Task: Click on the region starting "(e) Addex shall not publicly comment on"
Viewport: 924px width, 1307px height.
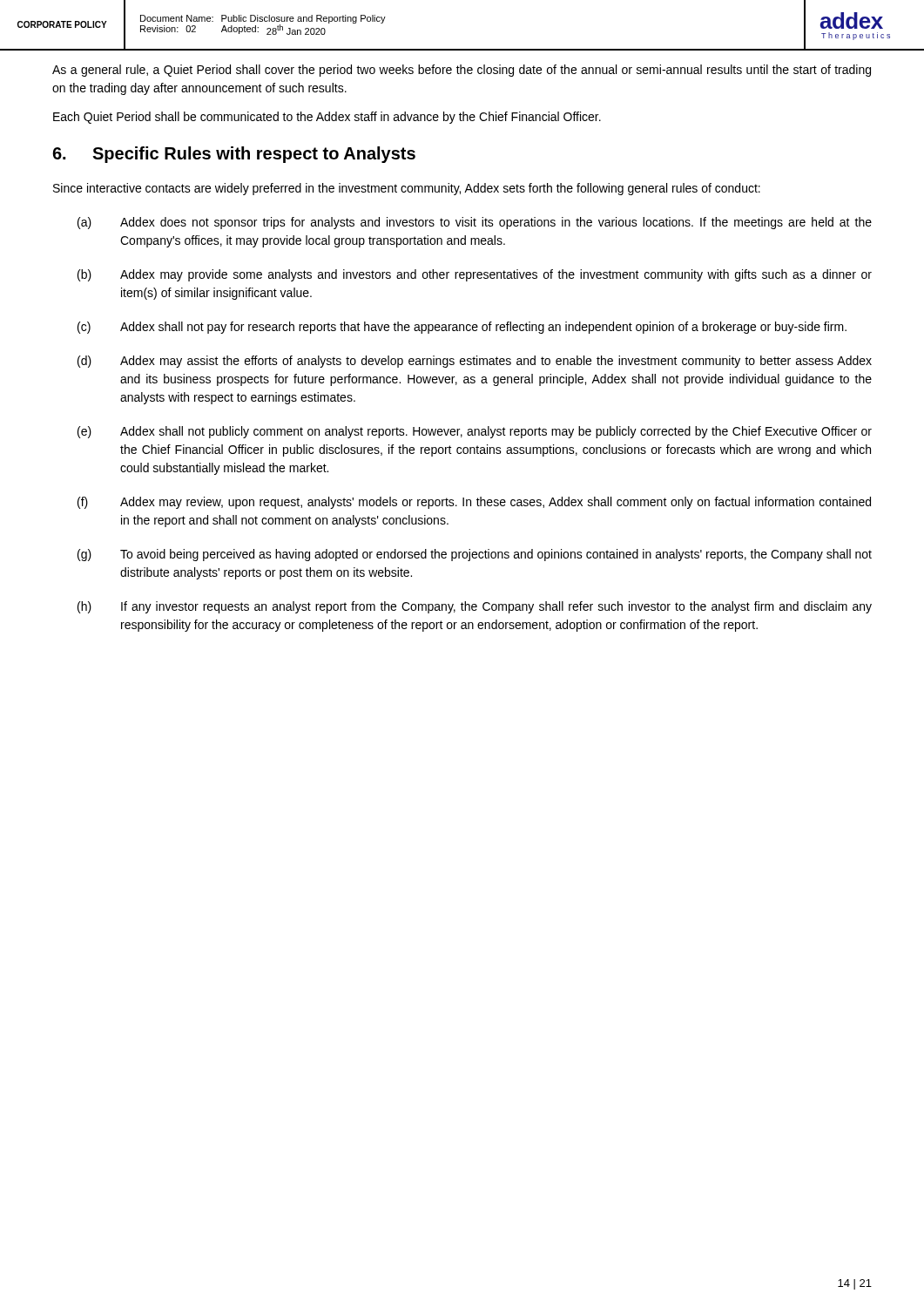Action: 462,450
